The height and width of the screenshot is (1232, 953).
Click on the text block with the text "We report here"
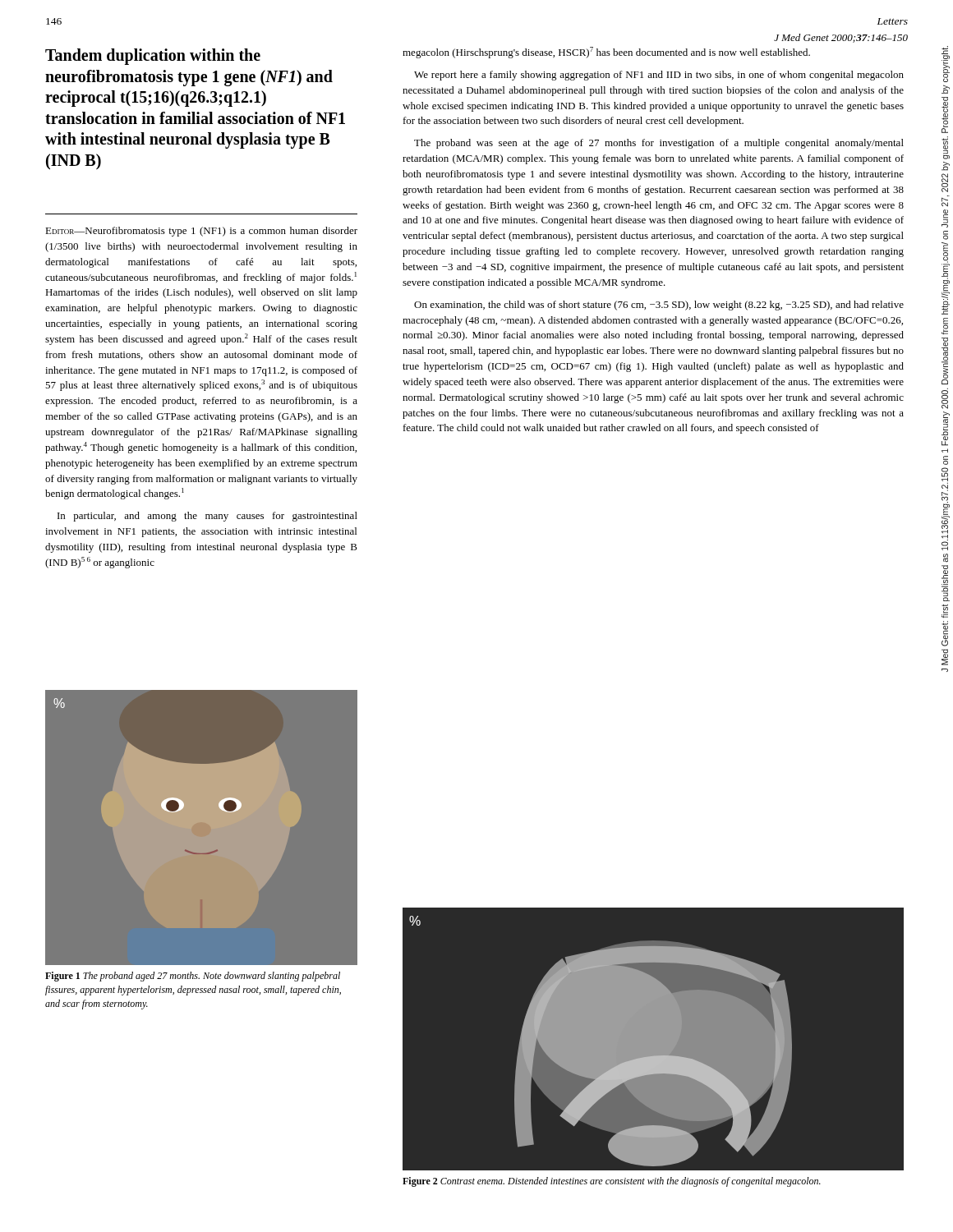pos(653,97)
